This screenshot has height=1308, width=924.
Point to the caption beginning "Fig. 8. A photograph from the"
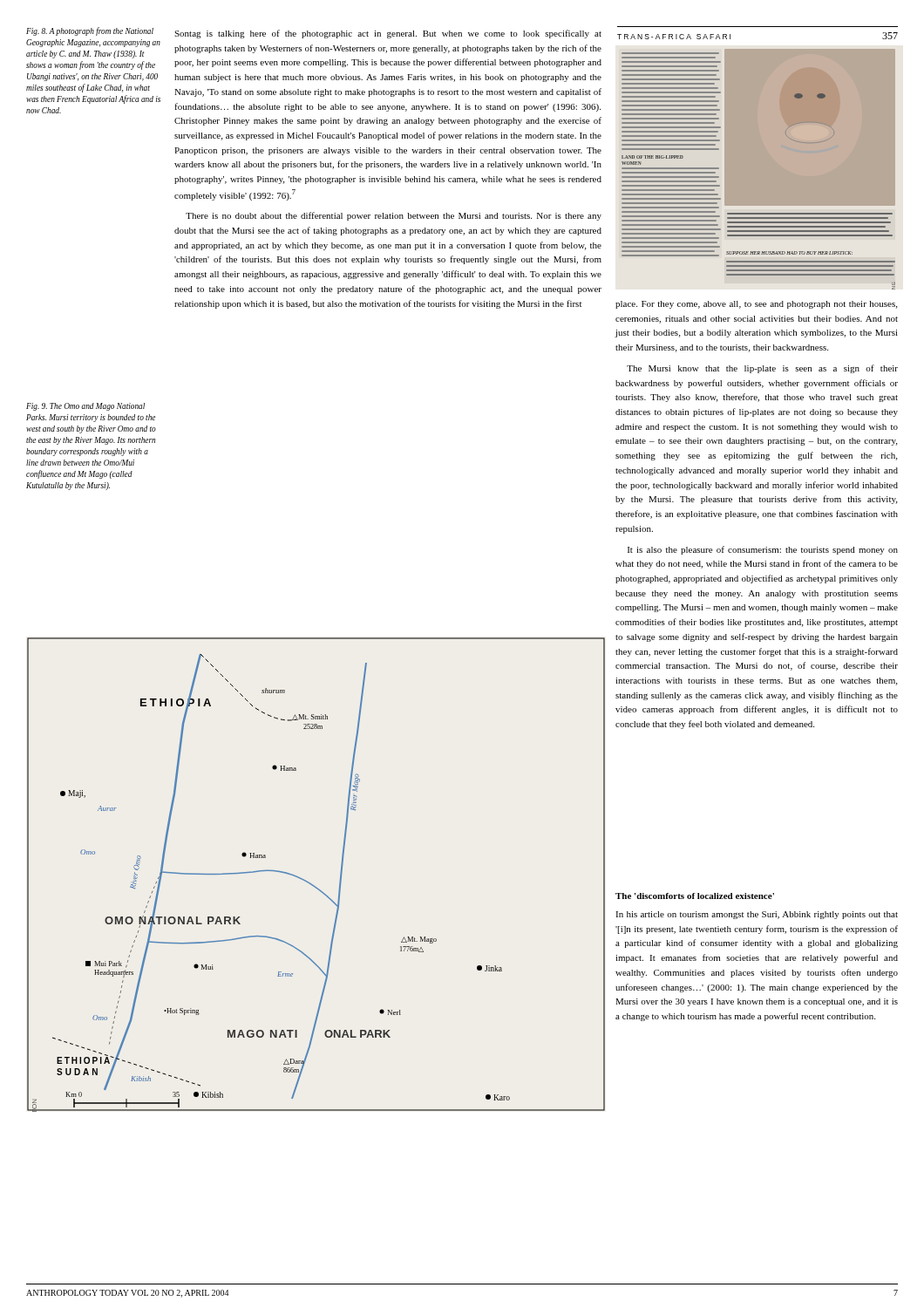[x=93, y=71]
